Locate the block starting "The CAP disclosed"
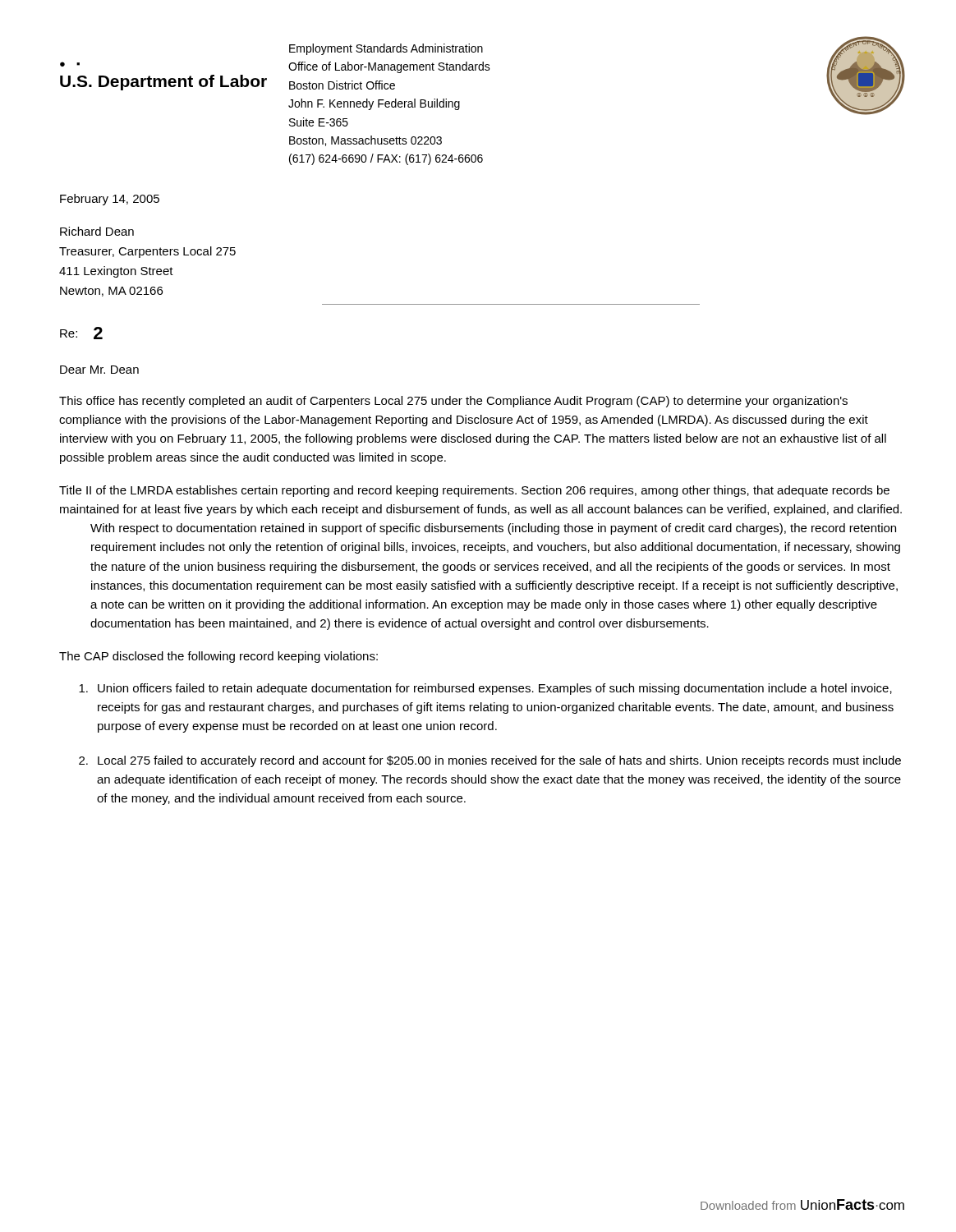Screen dimensions: 1232x956 tap(219, 656)
